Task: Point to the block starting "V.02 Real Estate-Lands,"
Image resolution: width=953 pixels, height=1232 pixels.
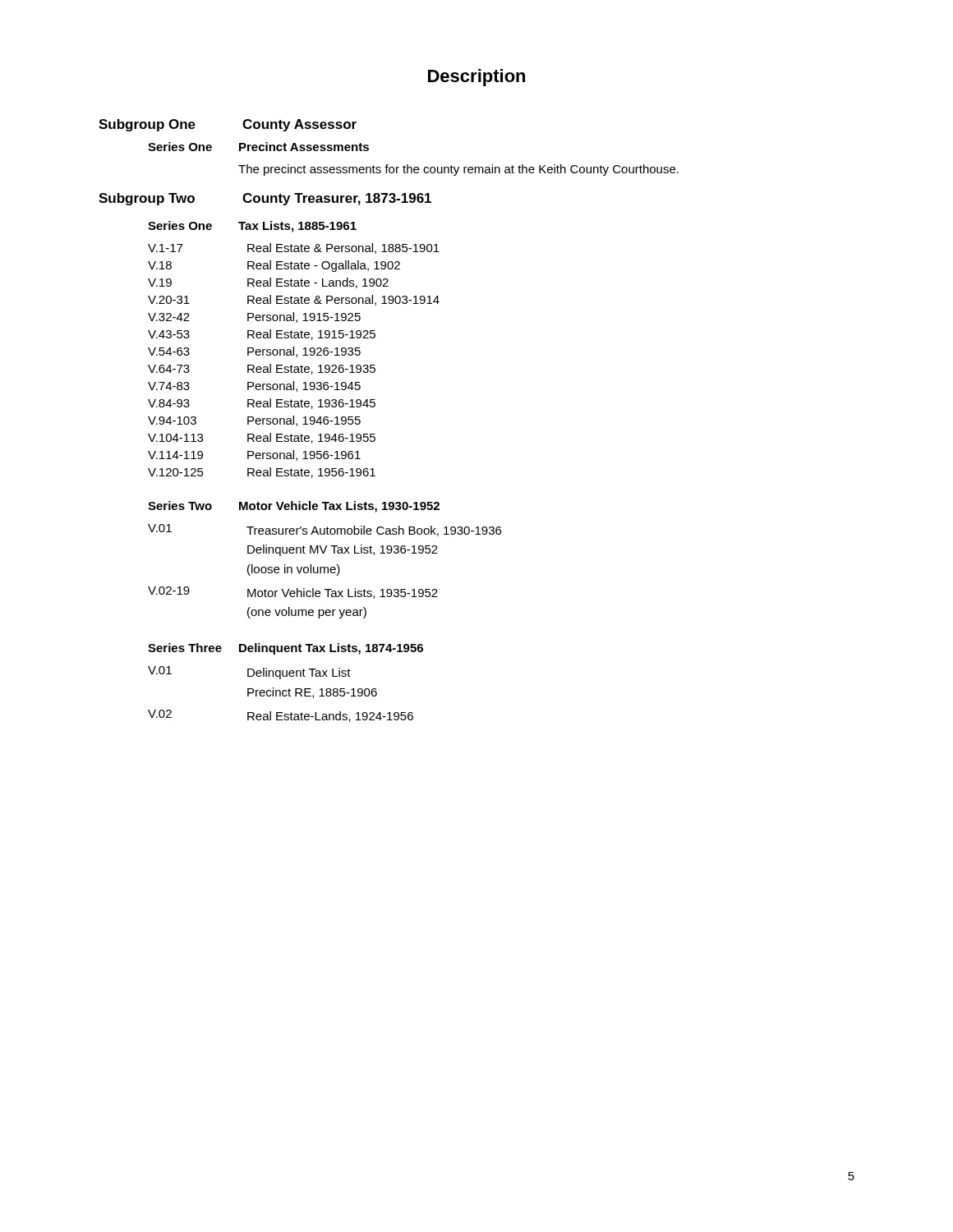Action: tap(281, 716)
